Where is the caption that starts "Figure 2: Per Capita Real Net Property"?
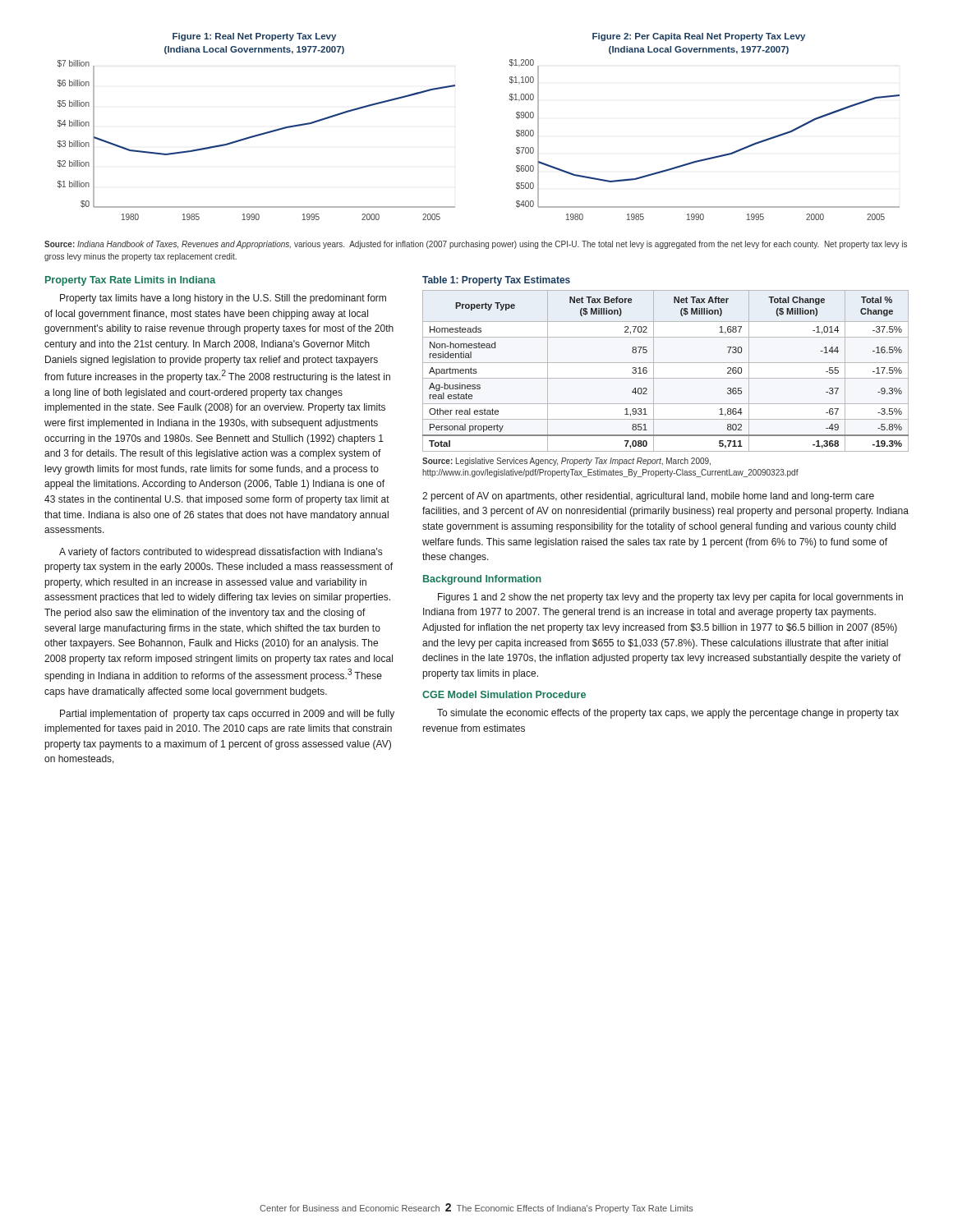Screen dimensions: 1232x953 click(699, 43)
